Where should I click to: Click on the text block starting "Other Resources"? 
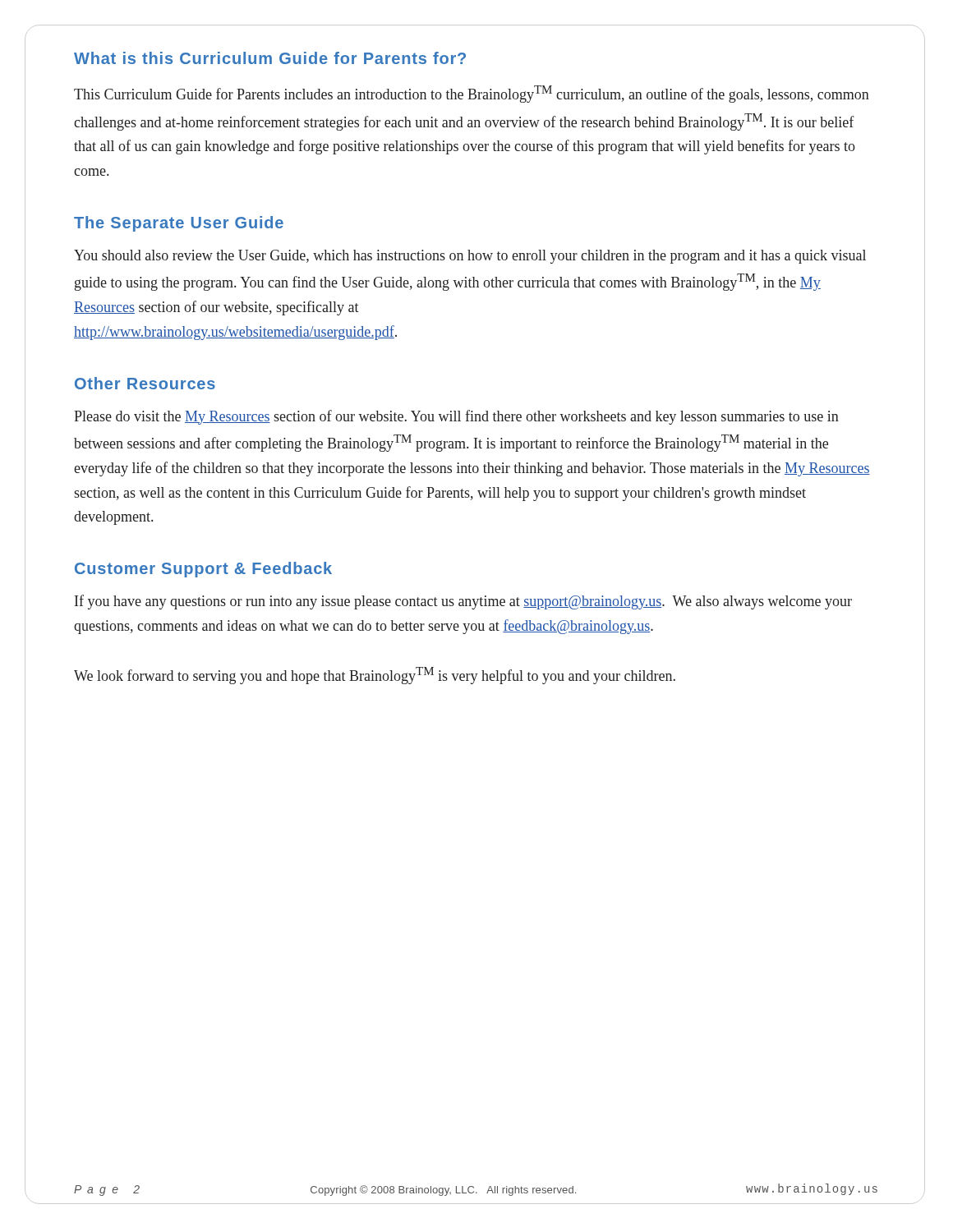(x=145, y=383)
